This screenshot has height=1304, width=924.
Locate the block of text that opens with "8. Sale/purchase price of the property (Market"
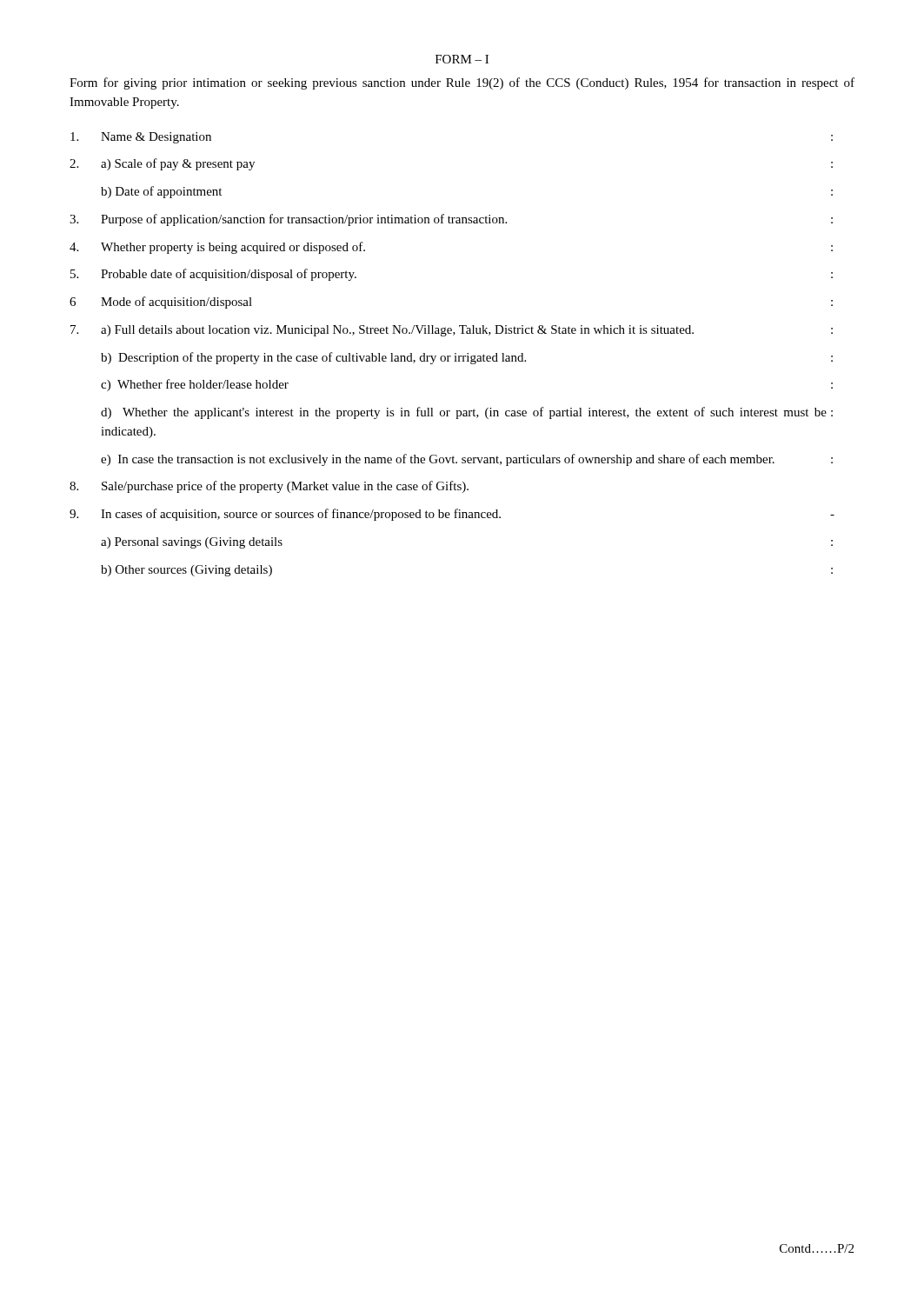[x=462, y=487]
